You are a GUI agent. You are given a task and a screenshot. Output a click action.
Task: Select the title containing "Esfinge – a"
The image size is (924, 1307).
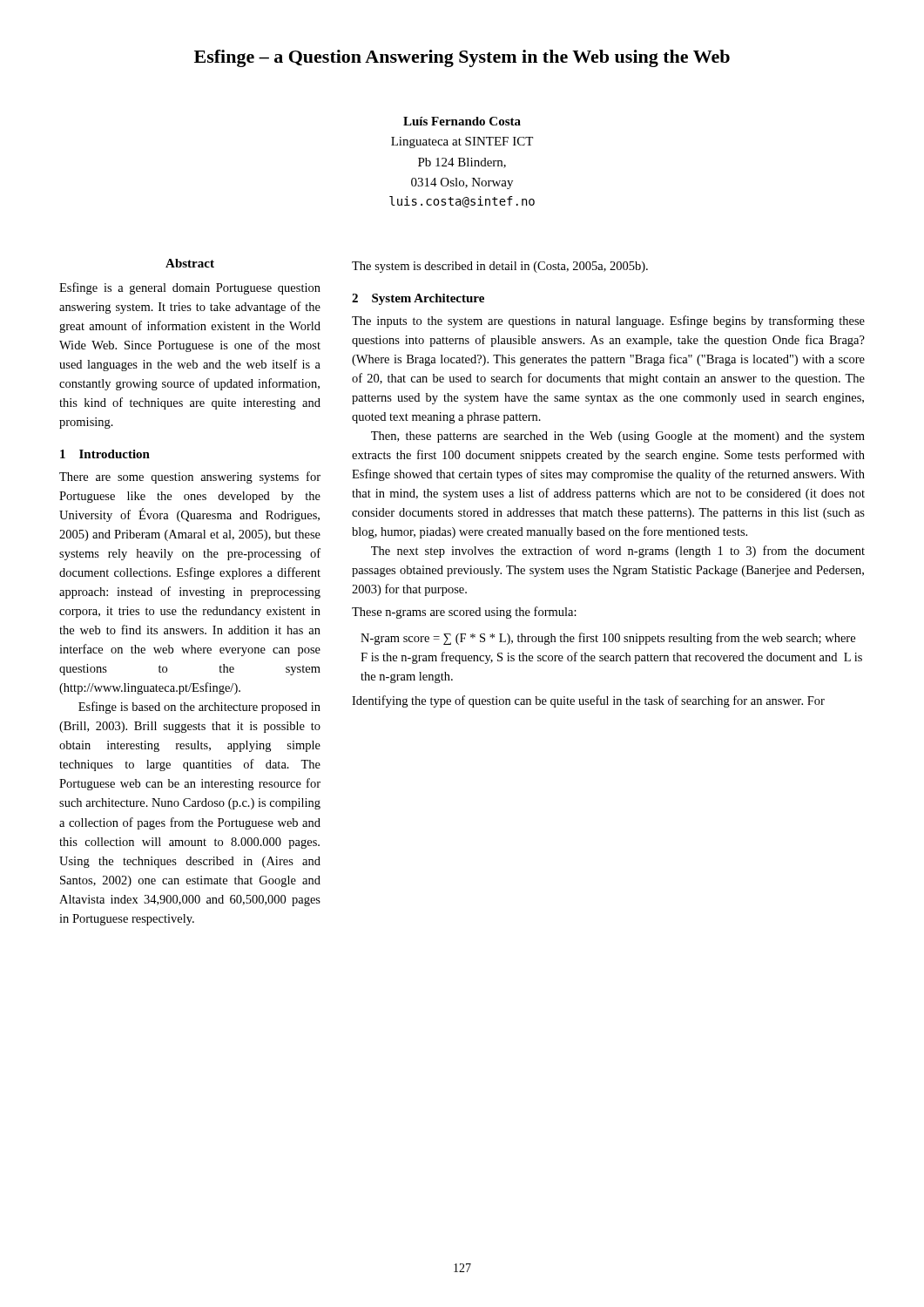point(462,57)
